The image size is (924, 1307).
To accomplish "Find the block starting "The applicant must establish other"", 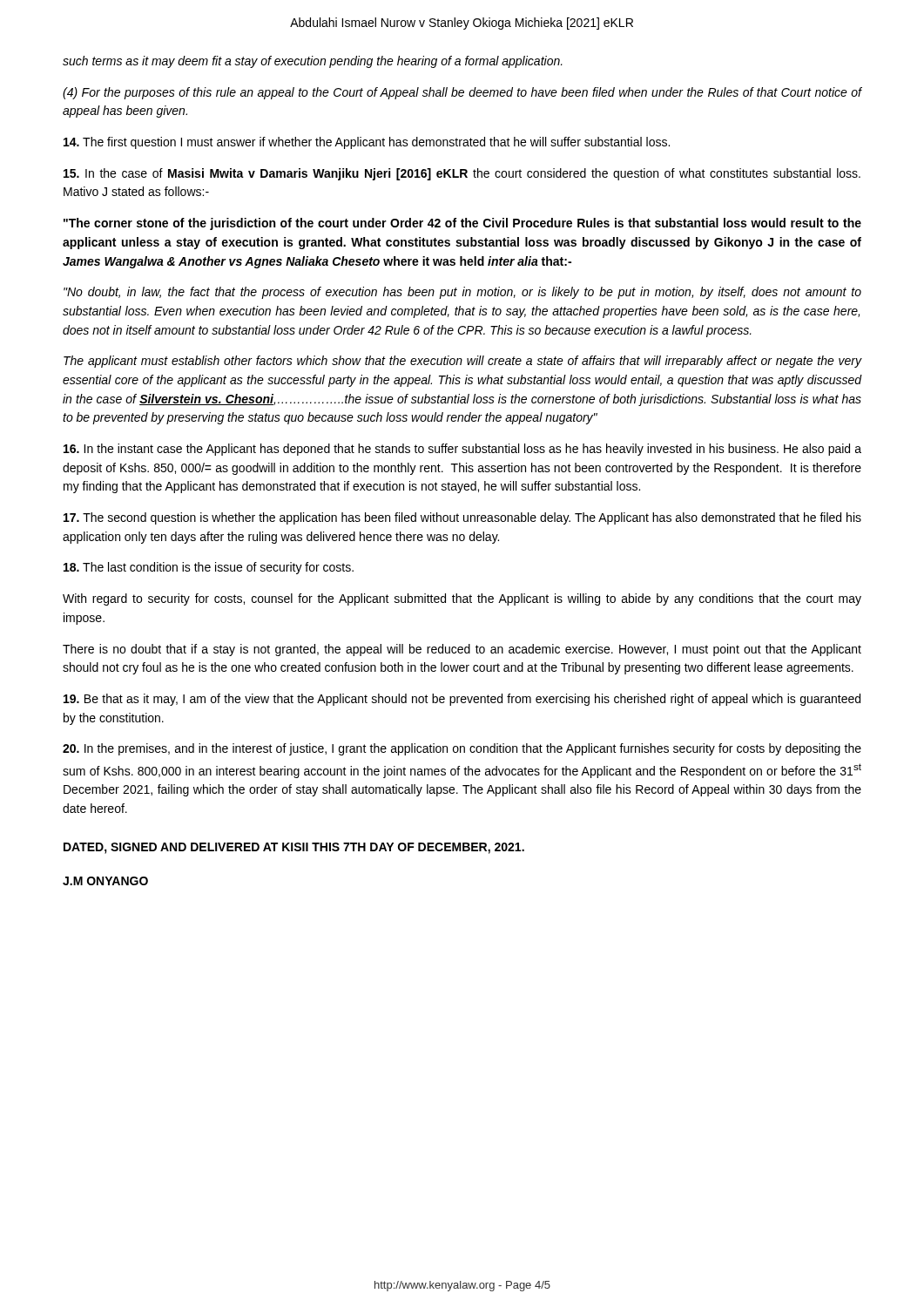I will pos(462,389).
